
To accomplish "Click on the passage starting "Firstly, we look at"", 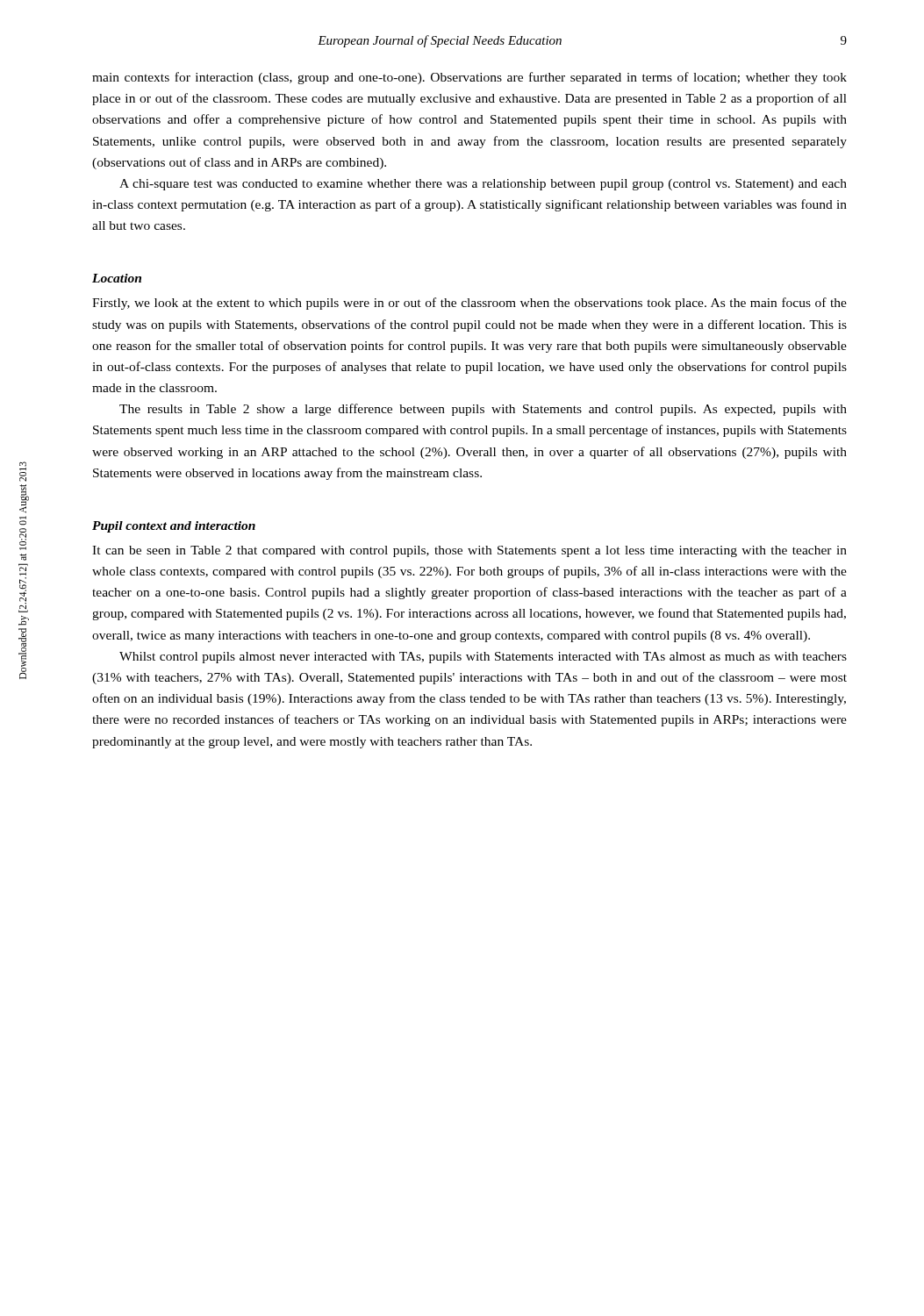I will [x=469, y=346].
